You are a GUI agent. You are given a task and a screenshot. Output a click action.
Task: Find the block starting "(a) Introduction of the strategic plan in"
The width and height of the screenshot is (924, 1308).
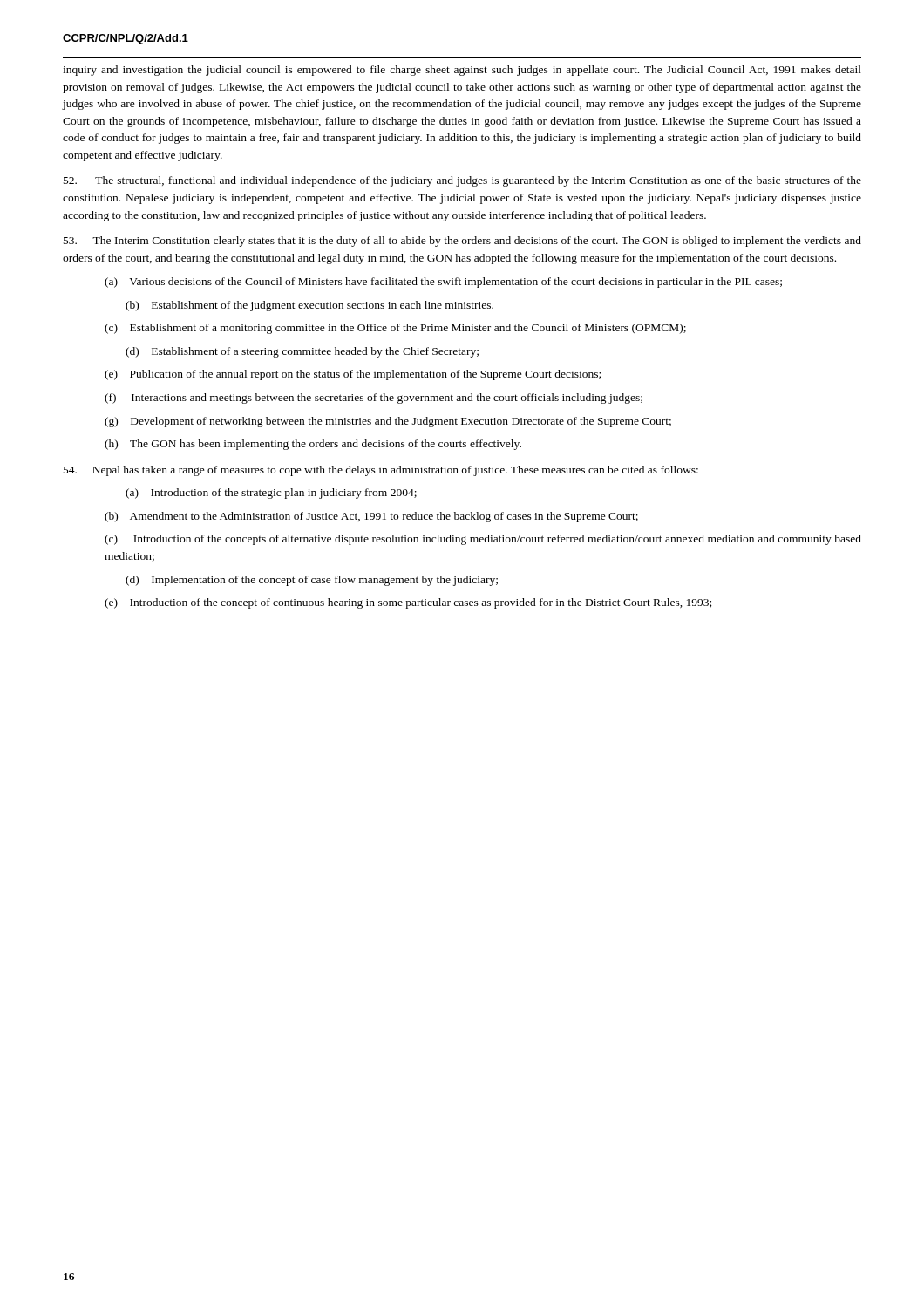[271, 492]
